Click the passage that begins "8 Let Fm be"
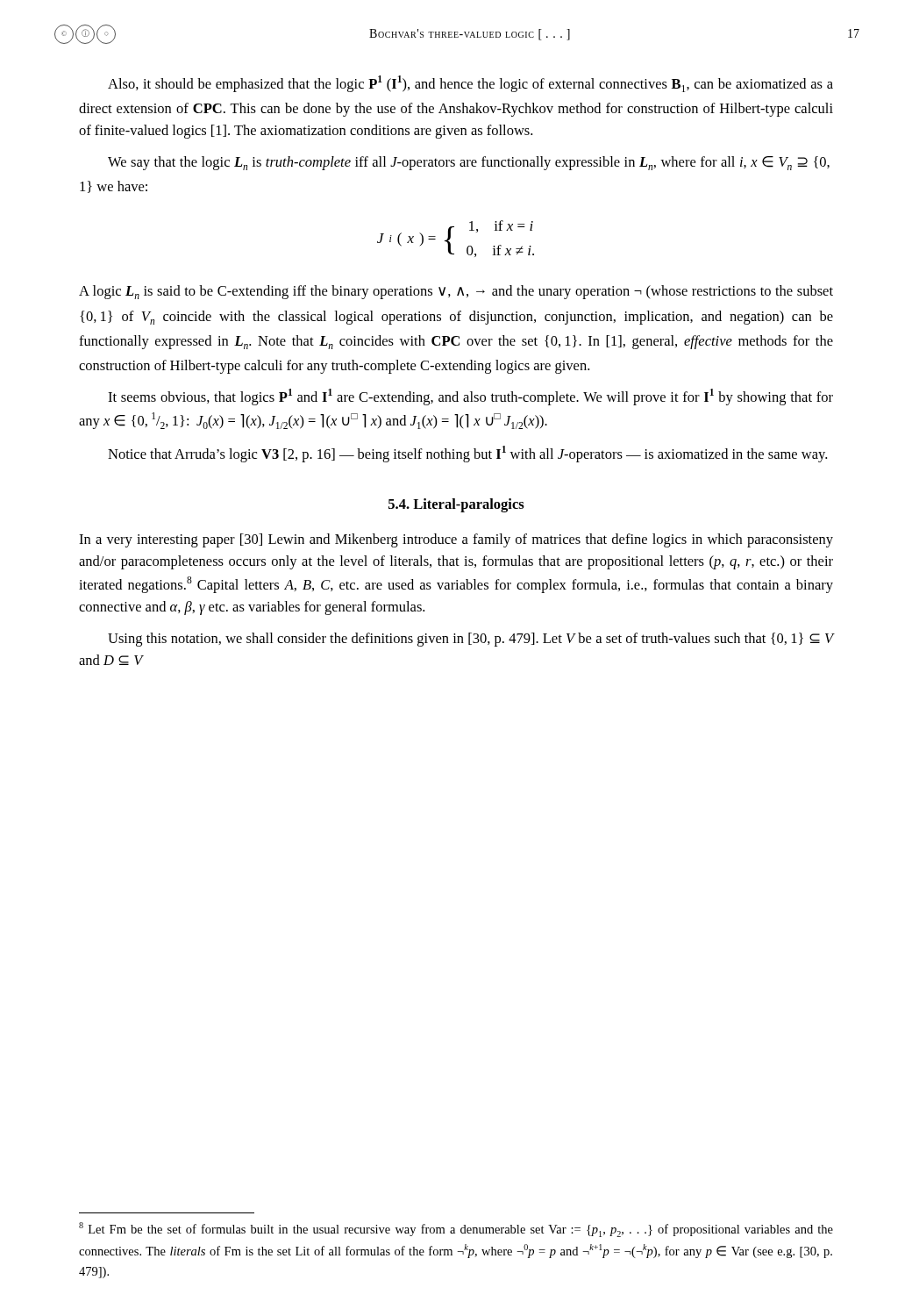This screenshot has height=1316, width=912. 456,1249
